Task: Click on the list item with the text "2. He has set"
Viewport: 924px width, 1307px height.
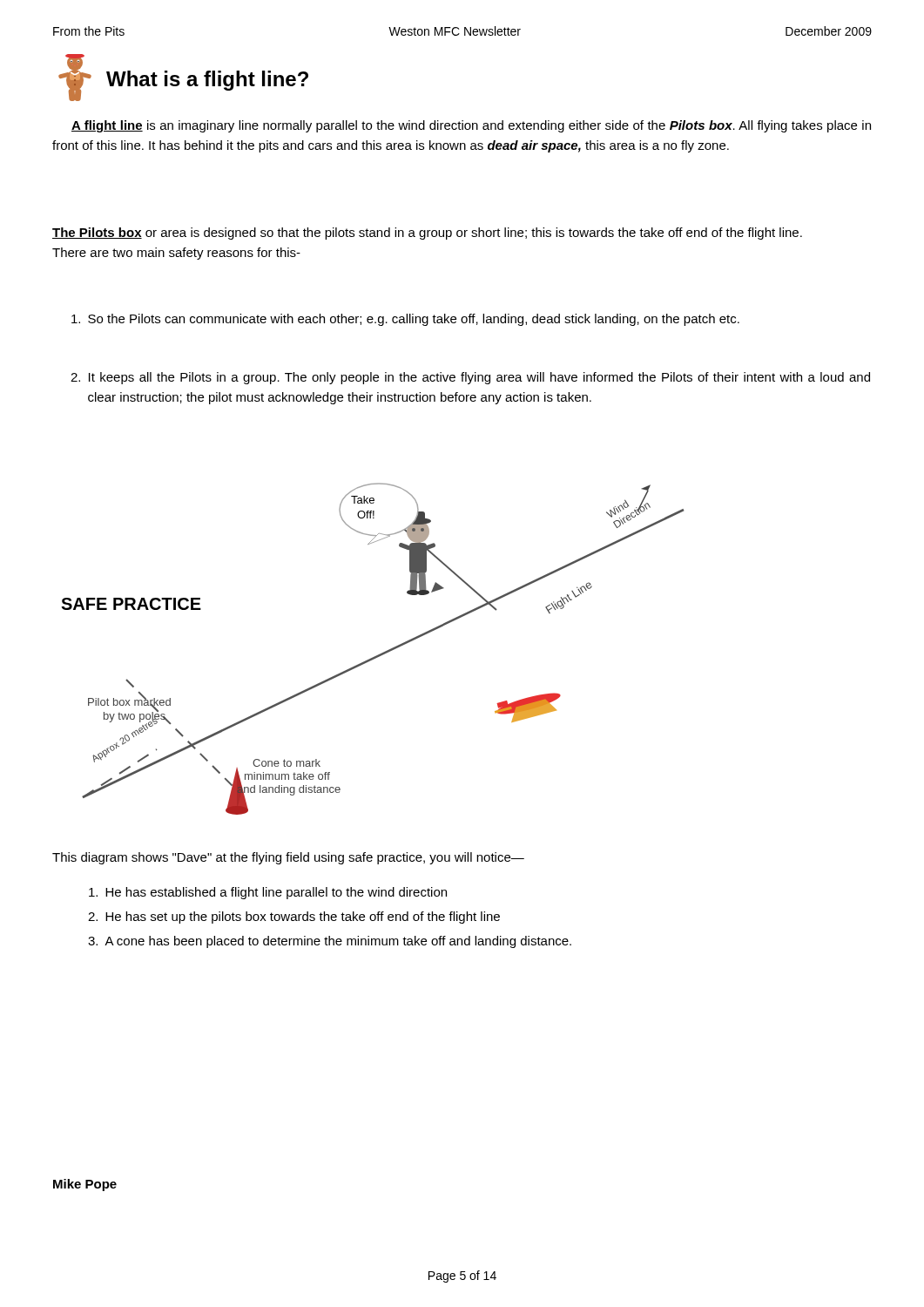Action: coord(294,916)
